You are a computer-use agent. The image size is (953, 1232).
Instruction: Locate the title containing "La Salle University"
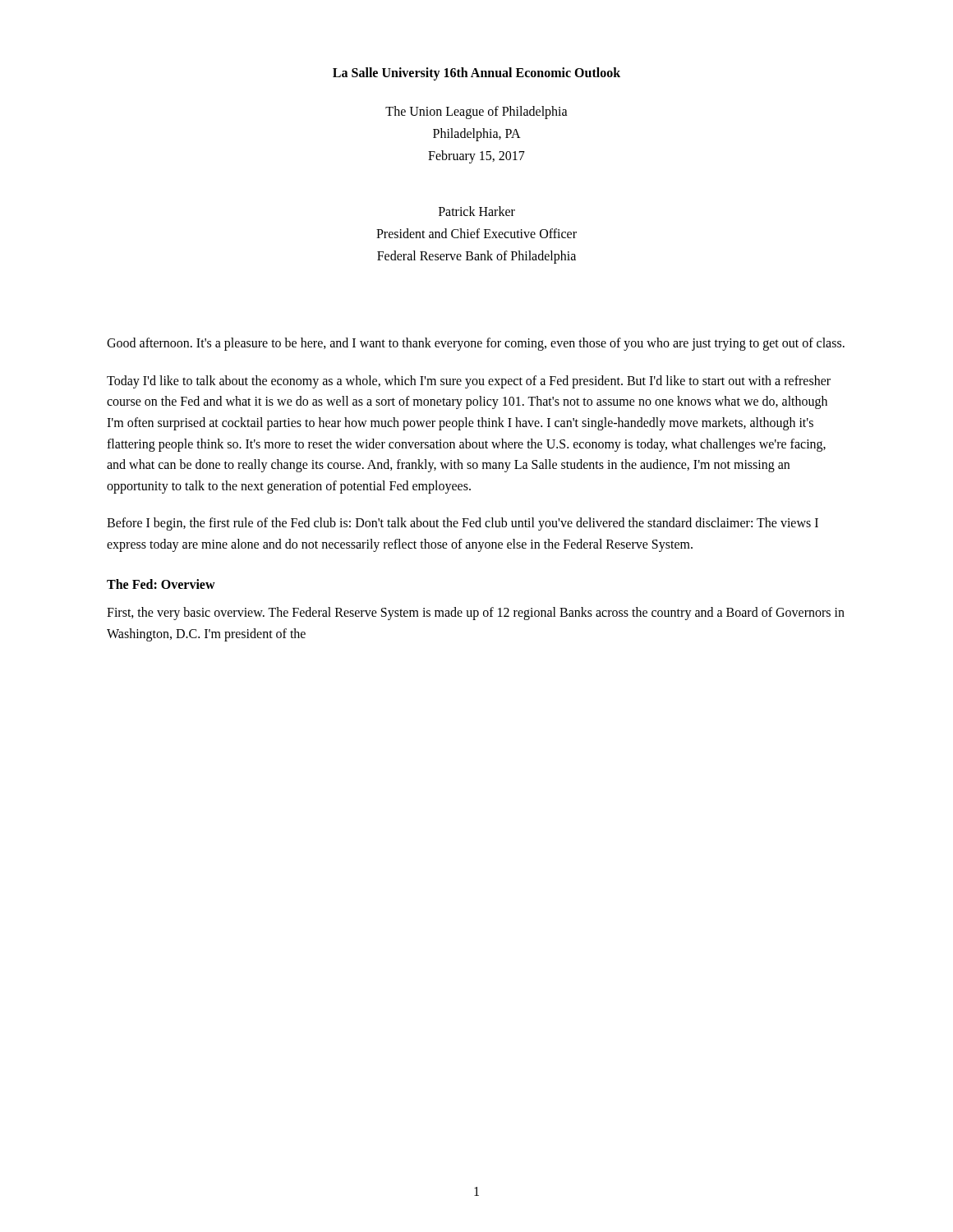(x=476, y=73)
